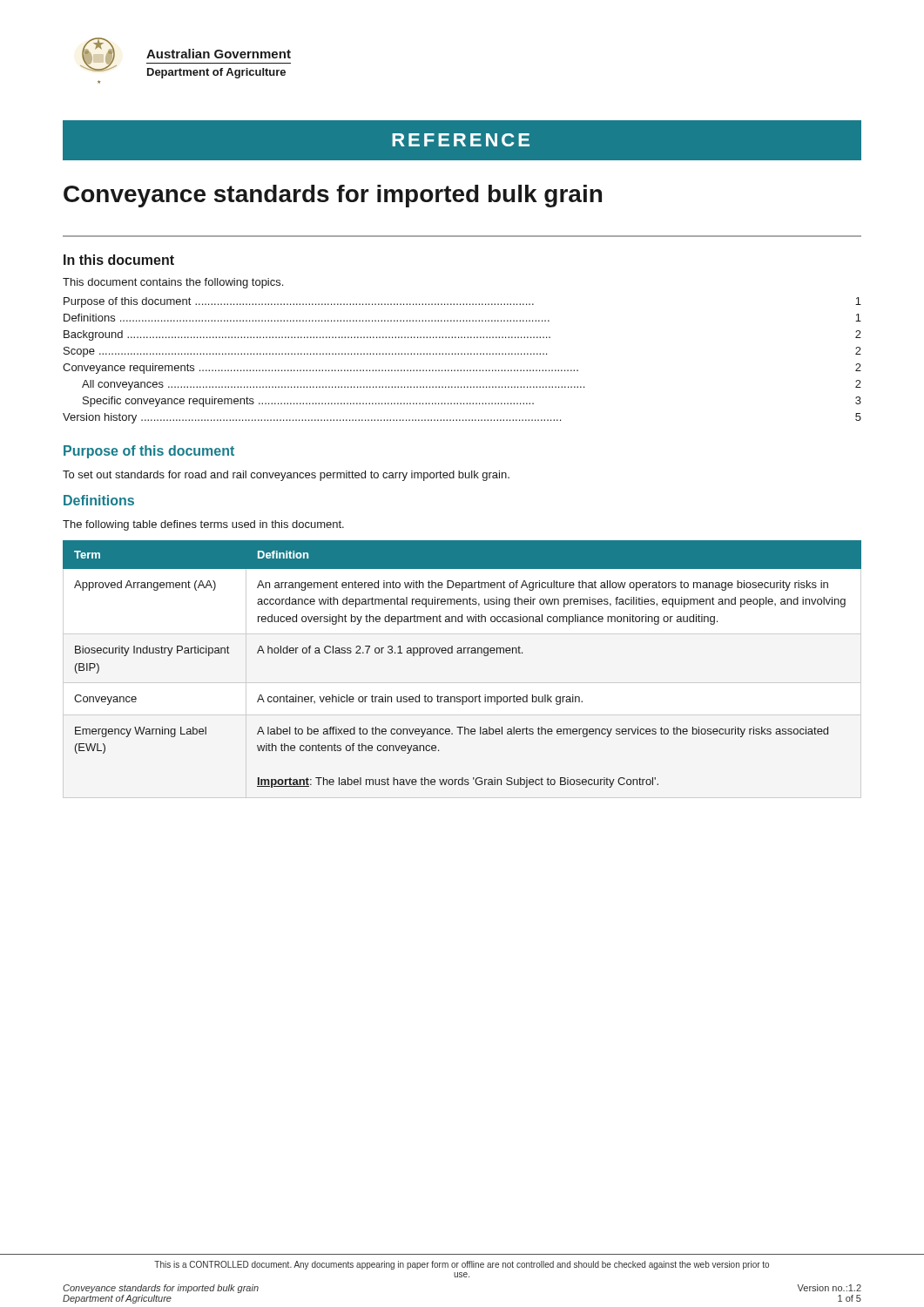The height and width of the screenshot is (1307, 924).
Task: Find the text block containing "This document contains the"
Action: click(173, 283)
